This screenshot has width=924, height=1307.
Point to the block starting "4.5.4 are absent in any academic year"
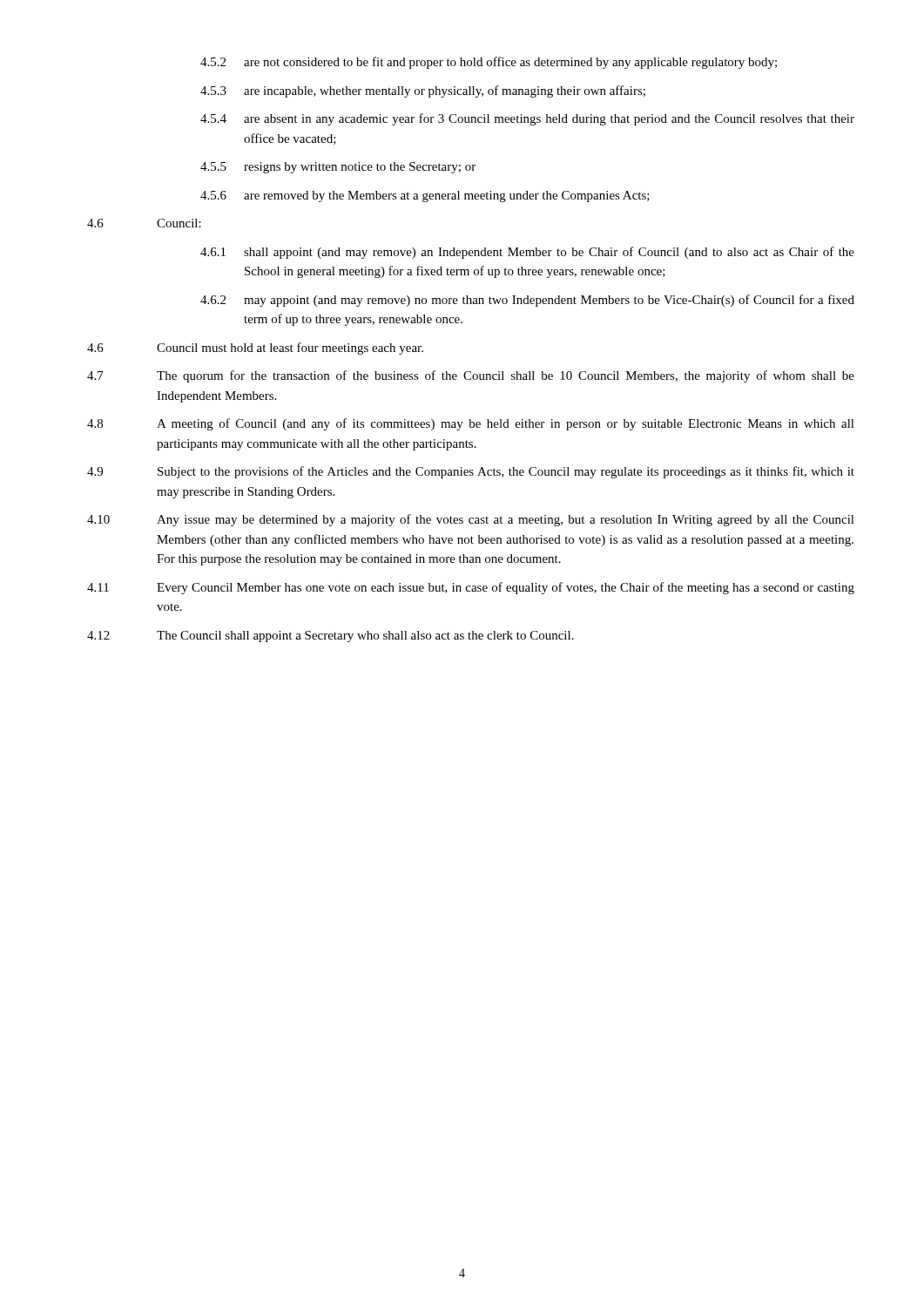point(471,128)
